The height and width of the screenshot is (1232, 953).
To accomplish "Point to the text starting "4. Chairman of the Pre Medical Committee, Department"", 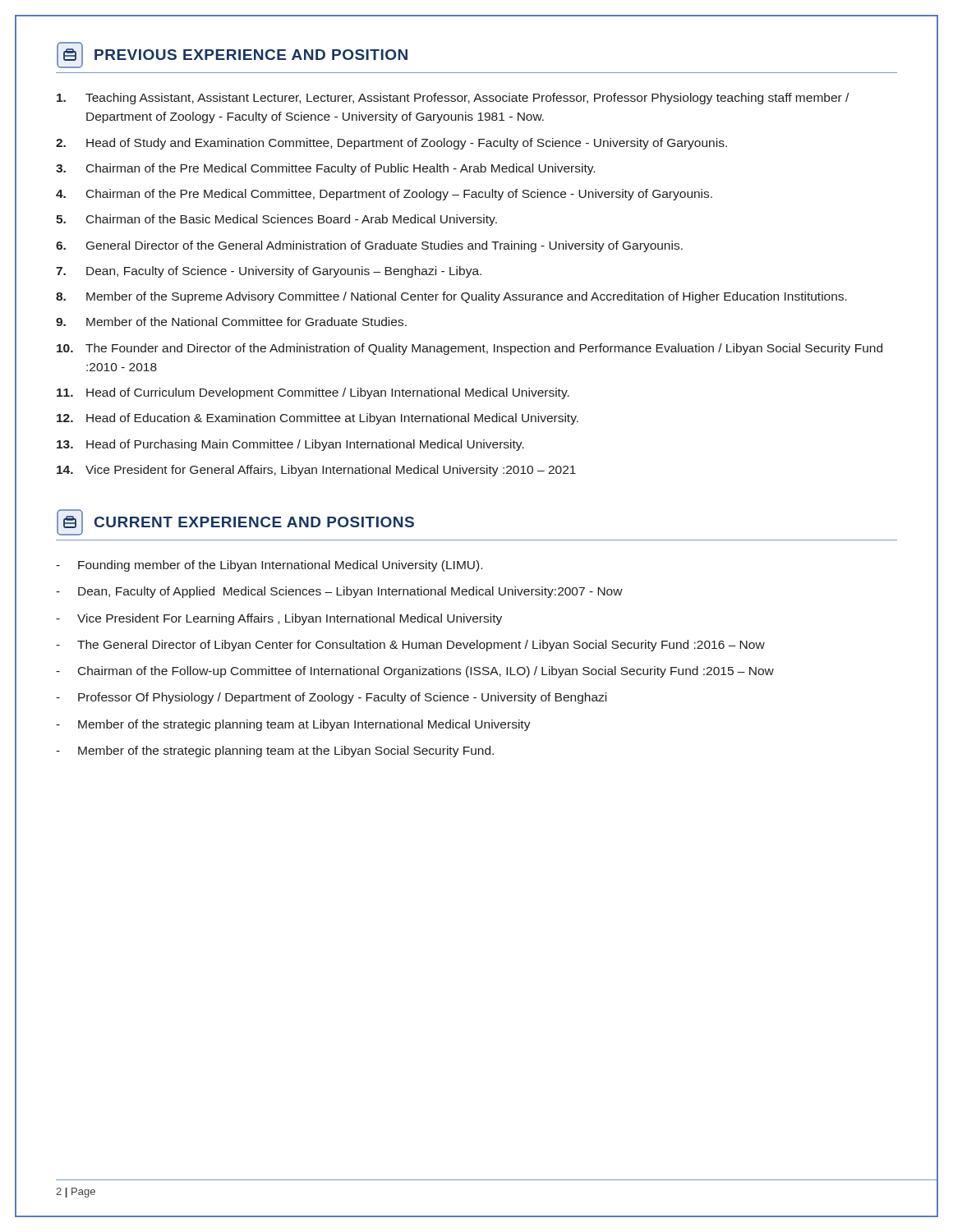I will pyautogui.click(x=476, y=193).
